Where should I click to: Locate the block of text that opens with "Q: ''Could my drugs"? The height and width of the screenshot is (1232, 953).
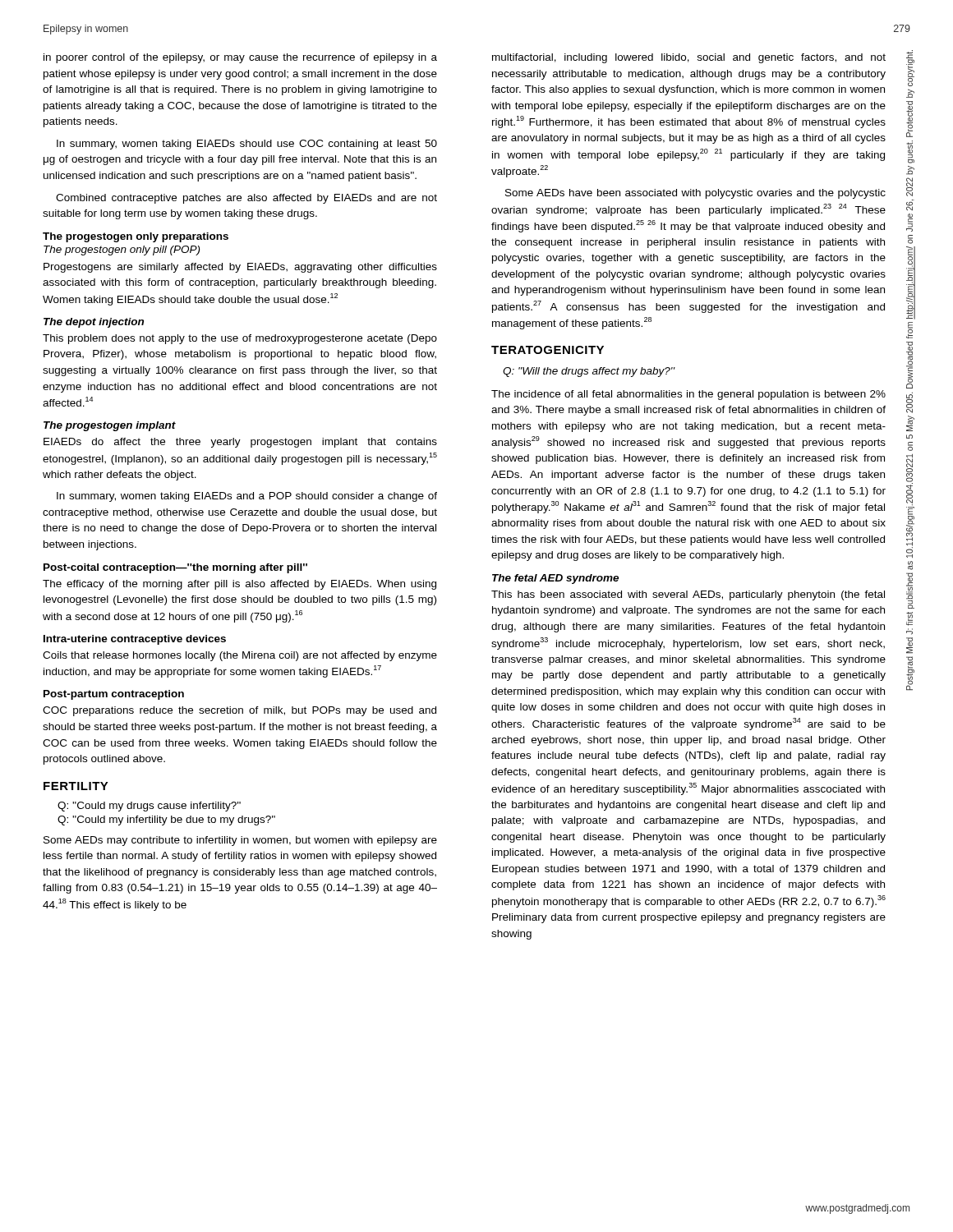pos(247,805)
